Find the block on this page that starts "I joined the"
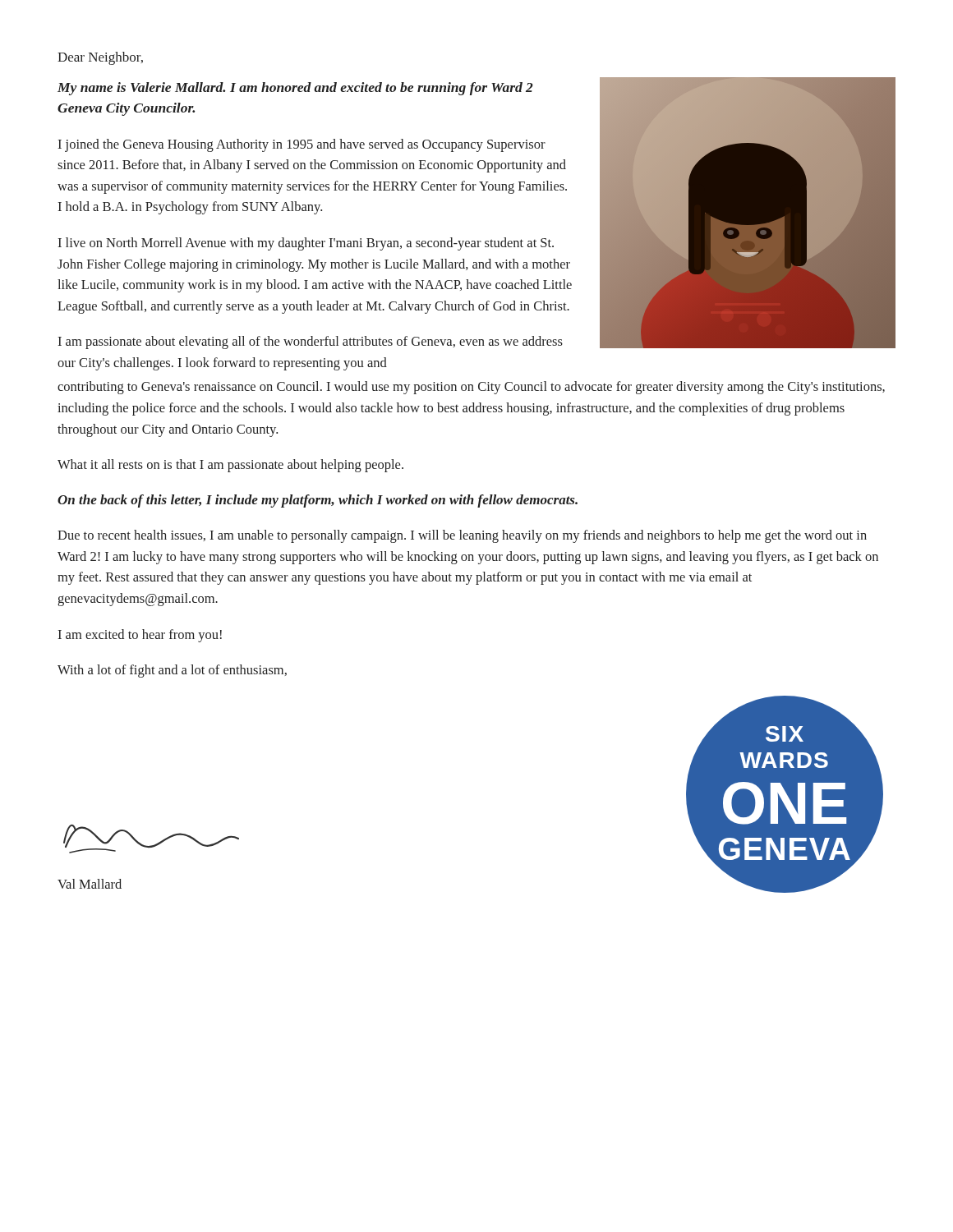 point(313,175)
